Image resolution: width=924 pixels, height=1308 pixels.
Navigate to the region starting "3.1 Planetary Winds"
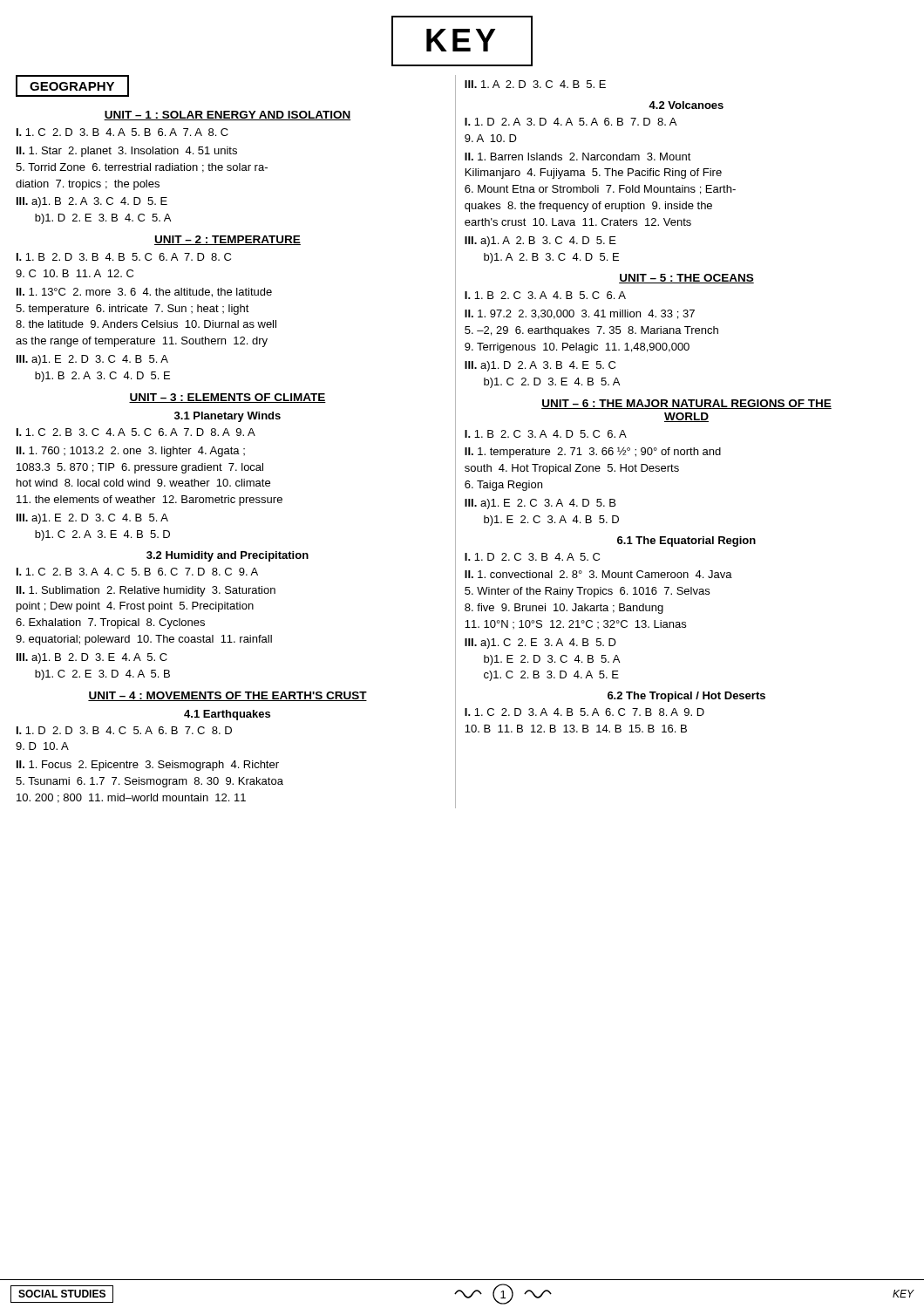point(227,415)
